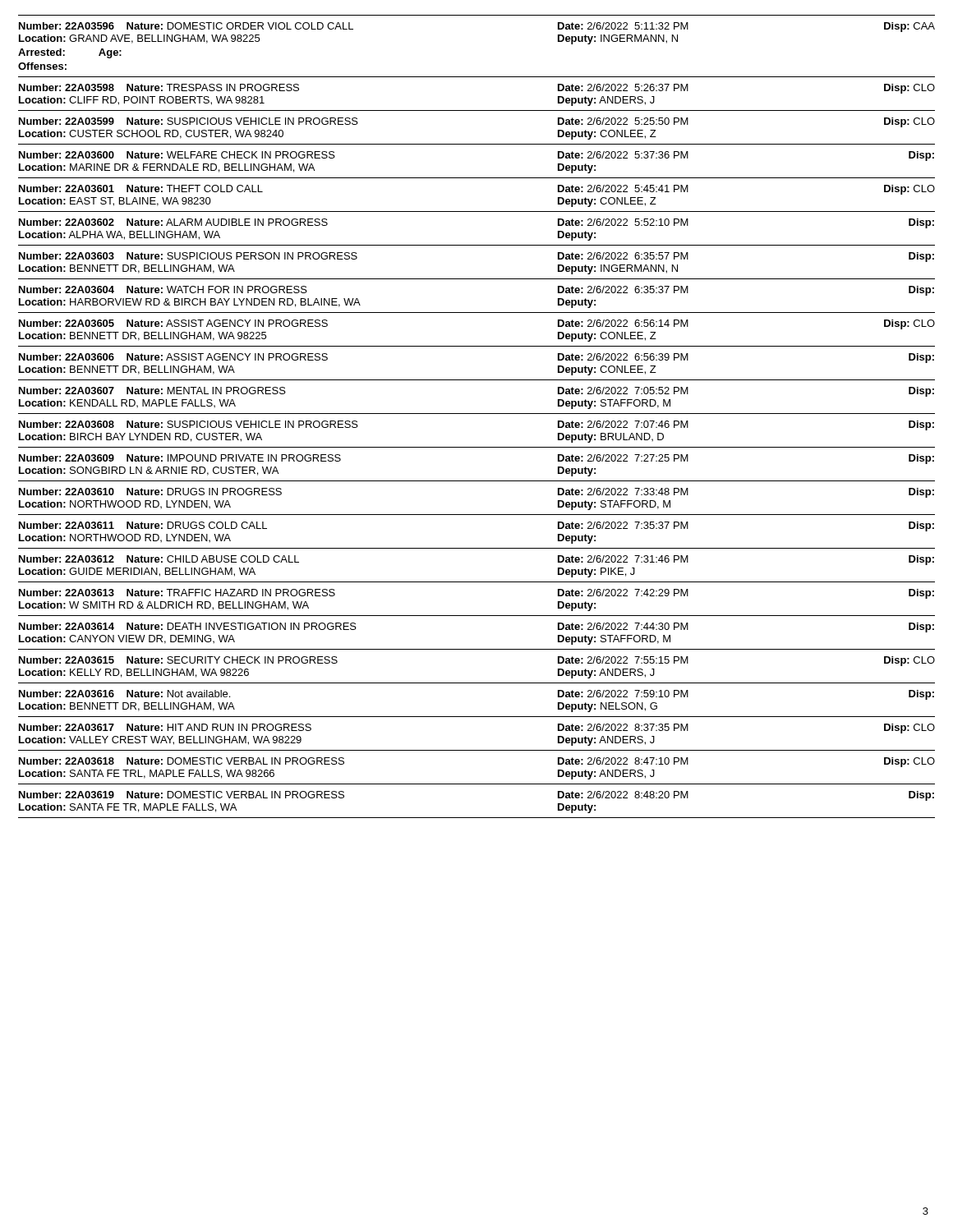Select the text block starting "Number: 22A03606 Nature:"
Viewport: 953px width, 1232px height.
coord(72,359)
